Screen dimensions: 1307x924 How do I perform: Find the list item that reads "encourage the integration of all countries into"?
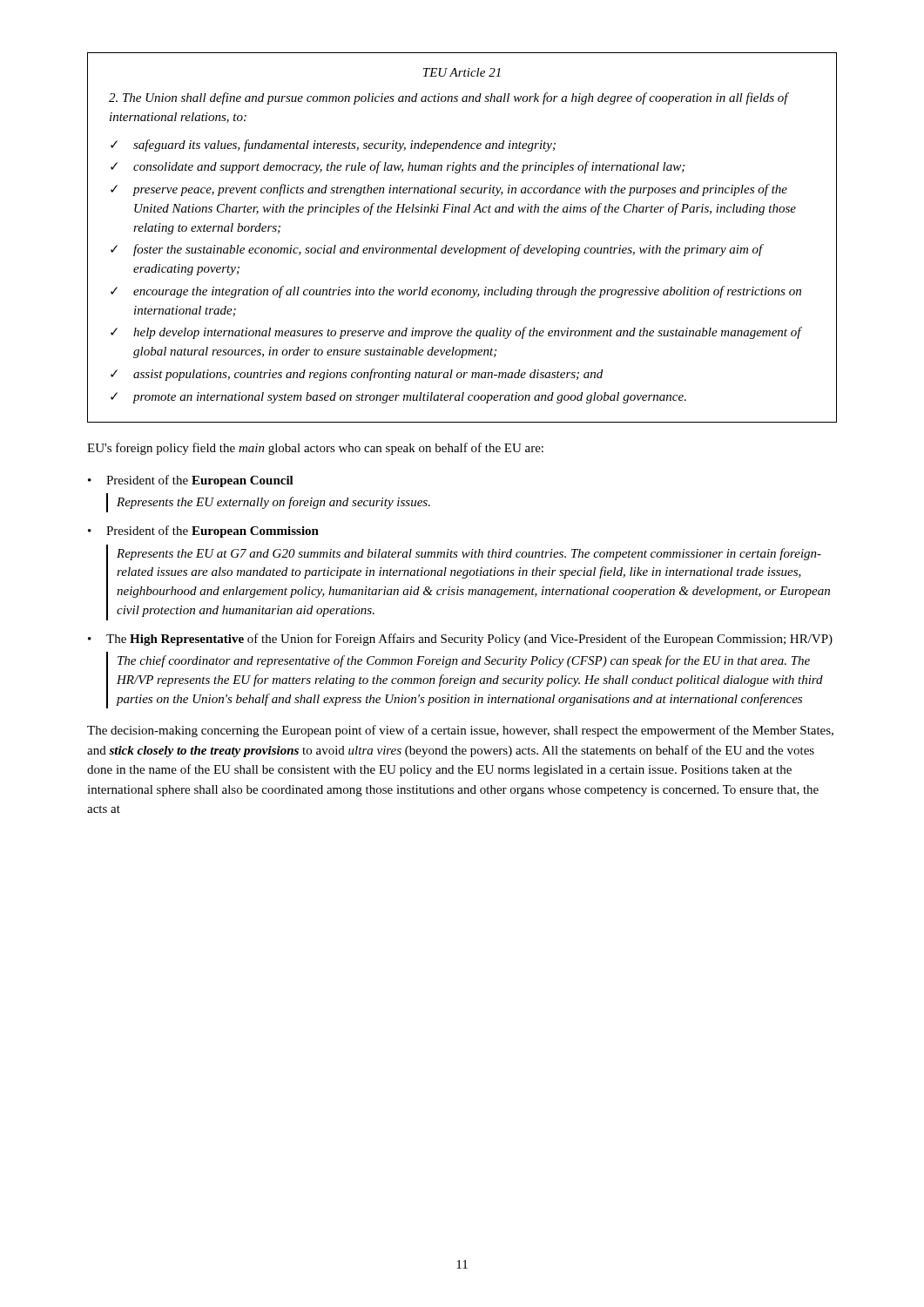tap(468, 300)
